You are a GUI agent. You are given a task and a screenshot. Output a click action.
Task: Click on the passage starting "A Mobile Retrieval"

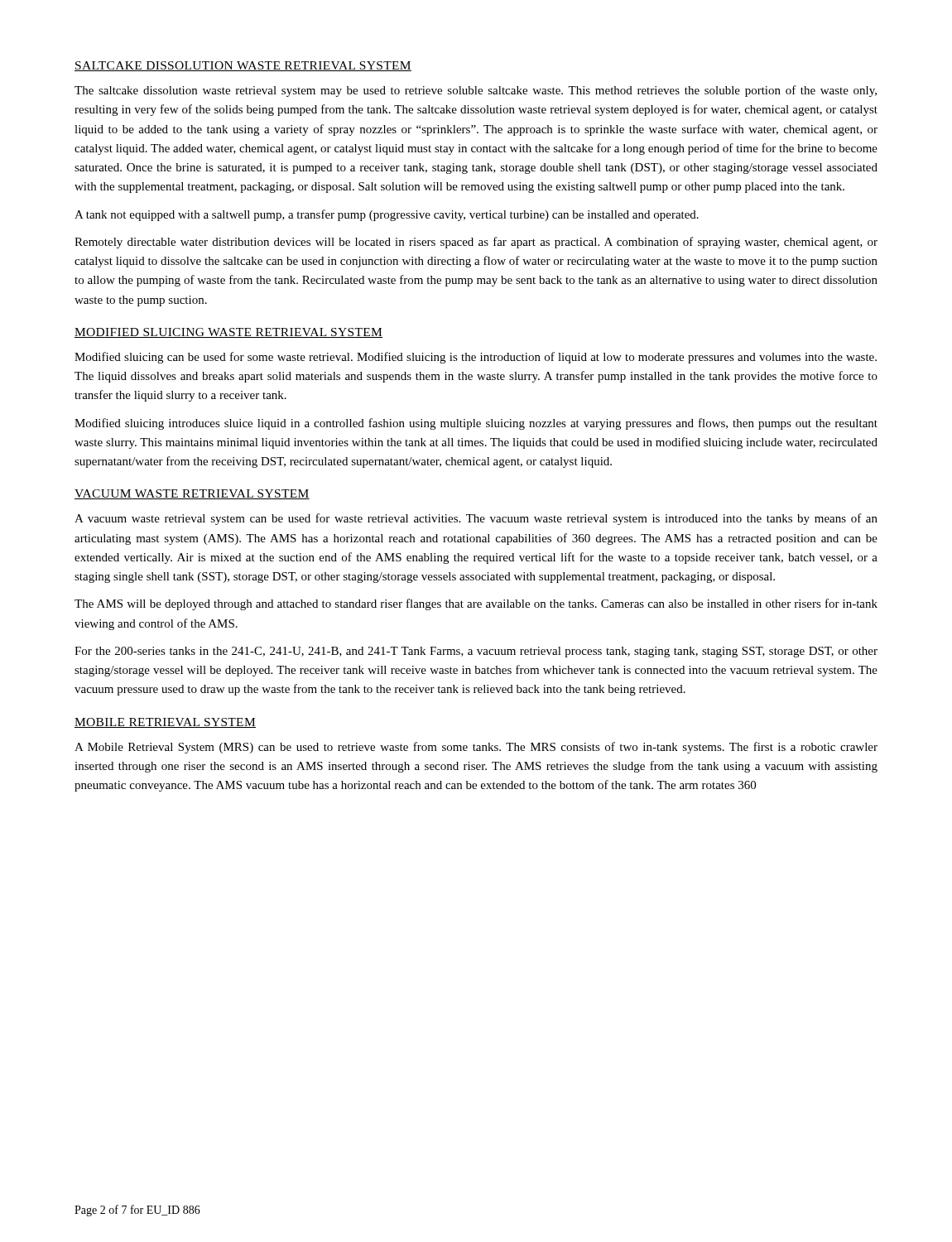click(476, 766)
